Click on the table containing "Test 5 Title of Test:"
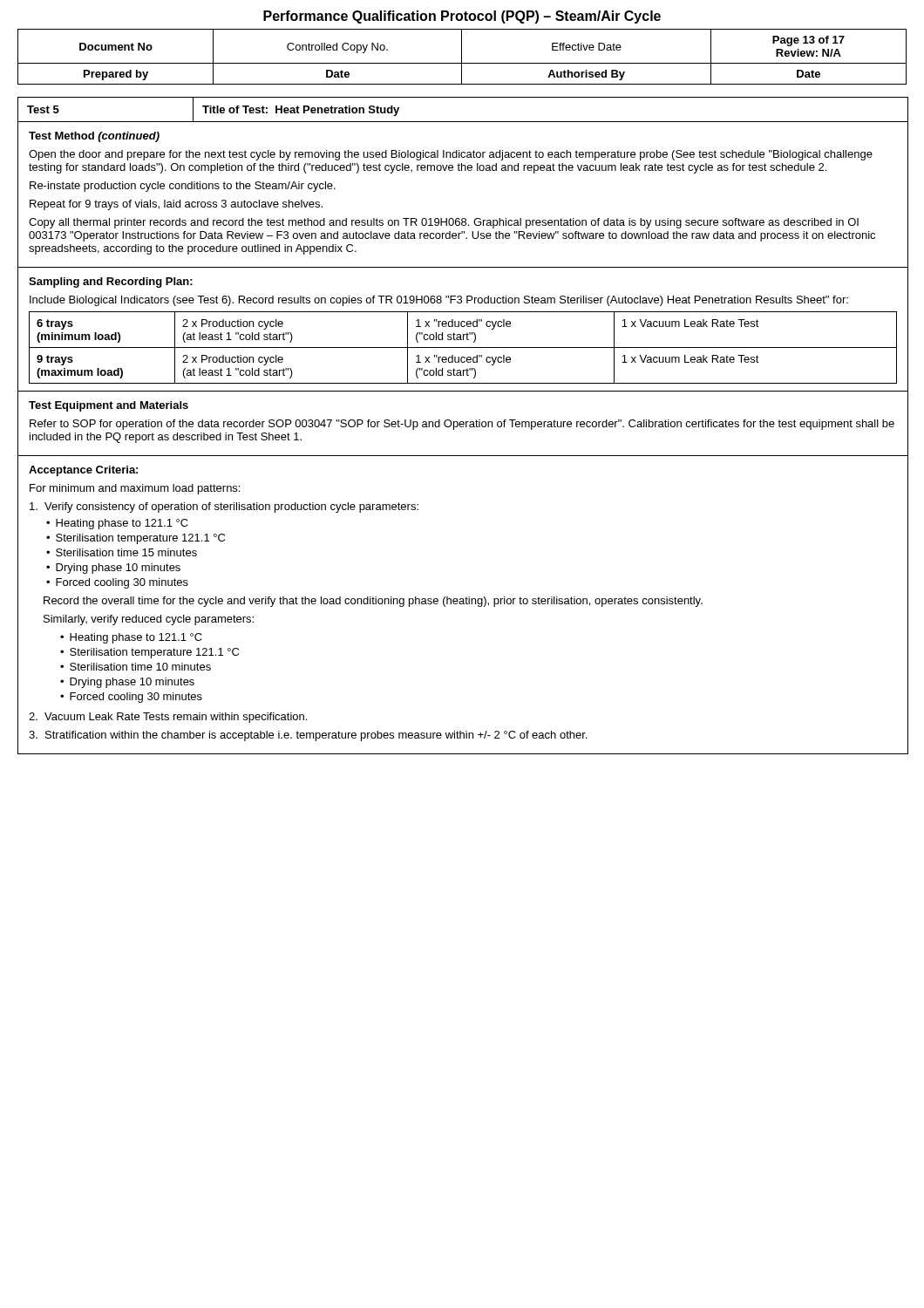This screenshot has width=924, height=1308. 463,110
